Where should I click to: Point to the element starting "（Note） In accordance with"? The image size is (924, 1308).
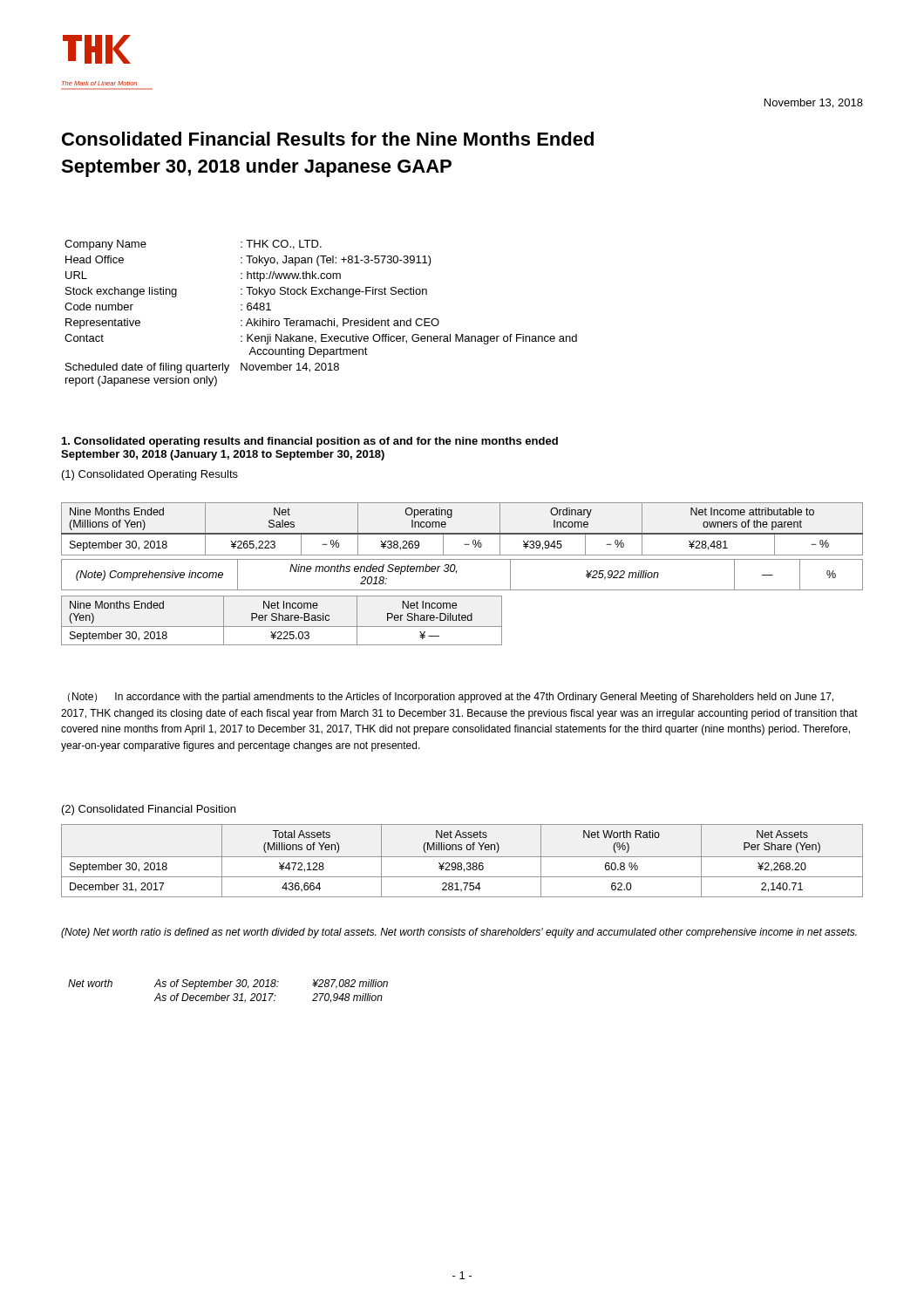pyautogui.click(x=459, y=721)
